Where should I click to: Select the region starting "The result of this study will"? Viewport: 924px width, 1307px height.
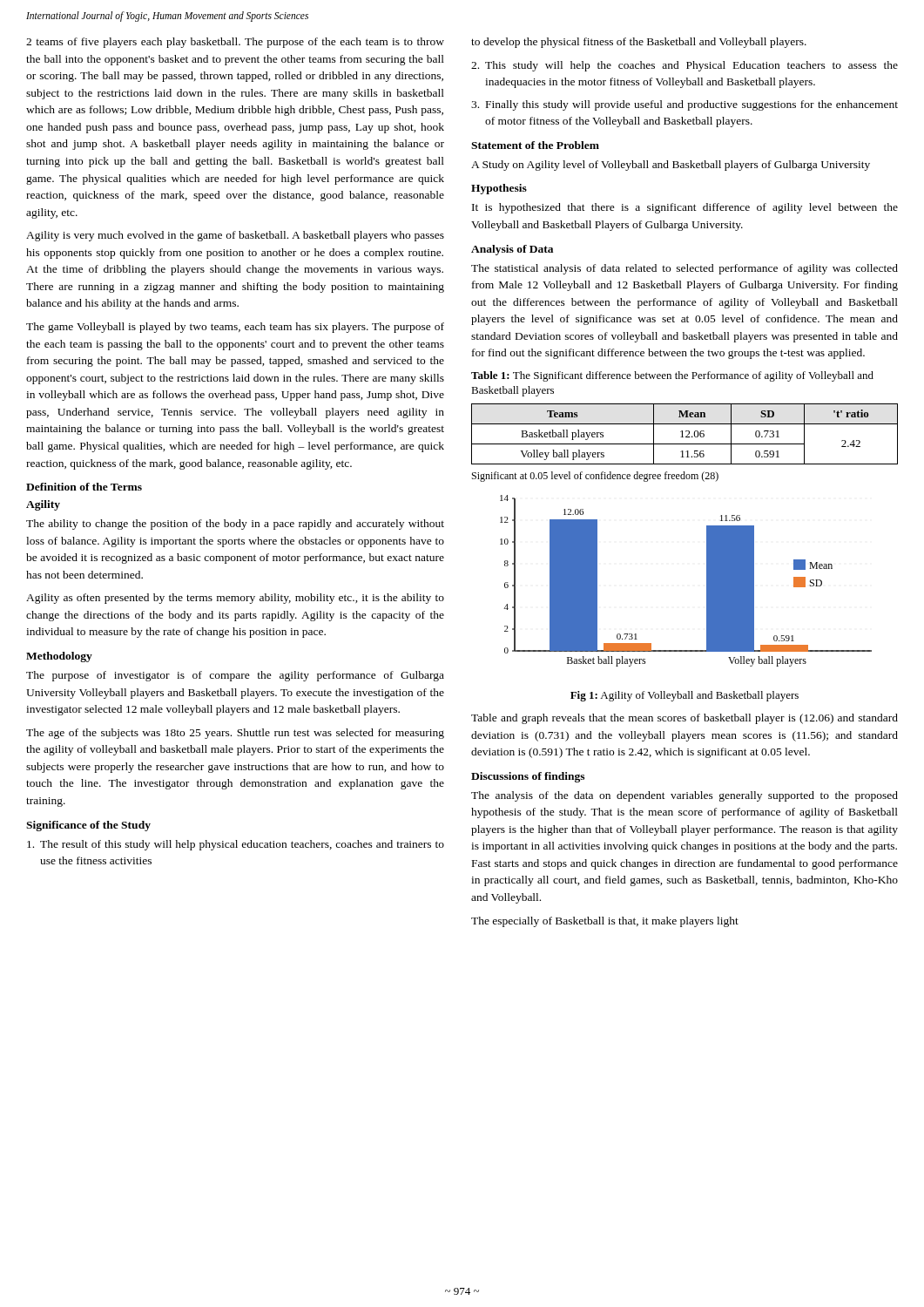click(x=235, y=852)
